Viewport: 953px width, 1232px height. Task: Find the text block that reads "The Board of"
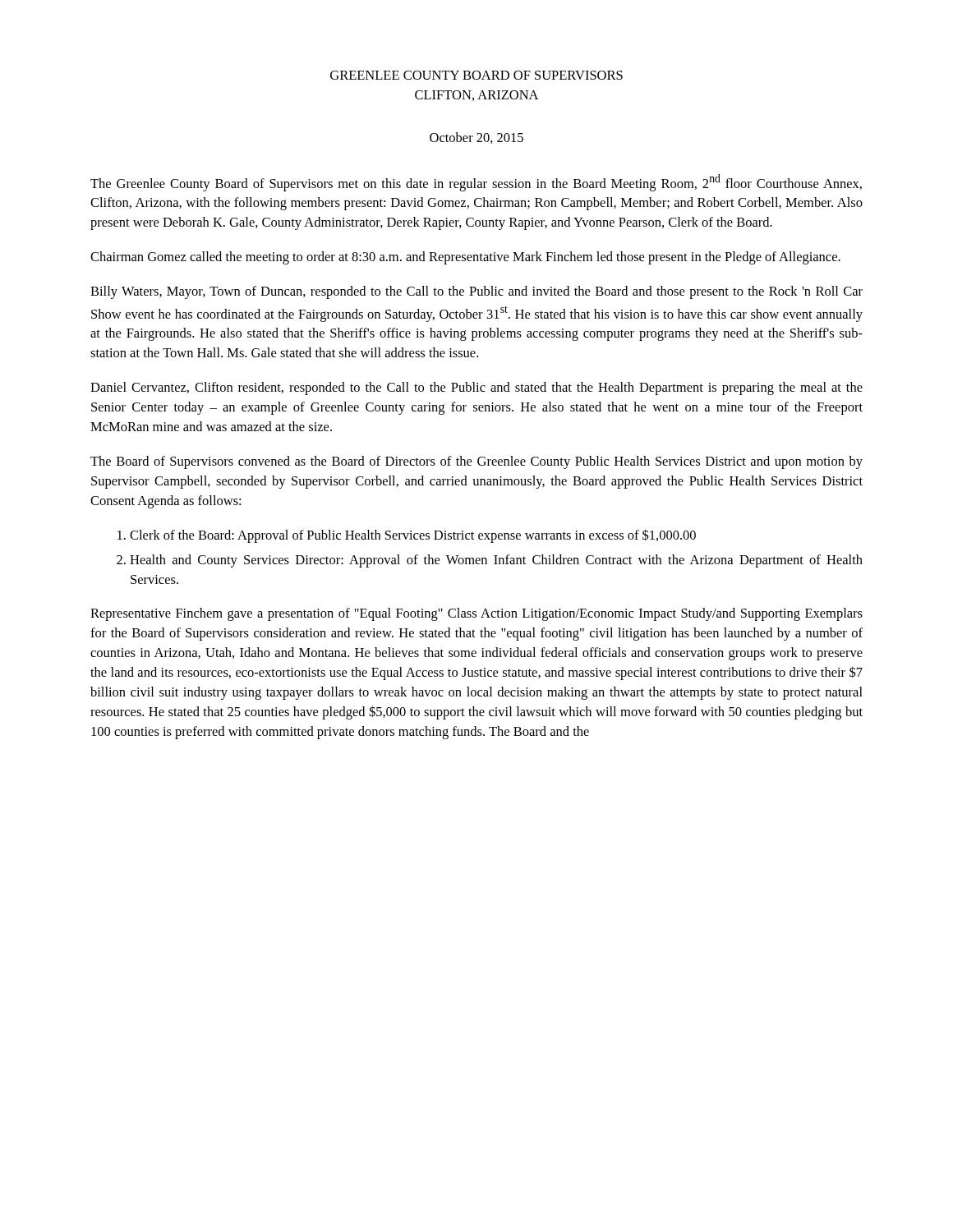476,481
